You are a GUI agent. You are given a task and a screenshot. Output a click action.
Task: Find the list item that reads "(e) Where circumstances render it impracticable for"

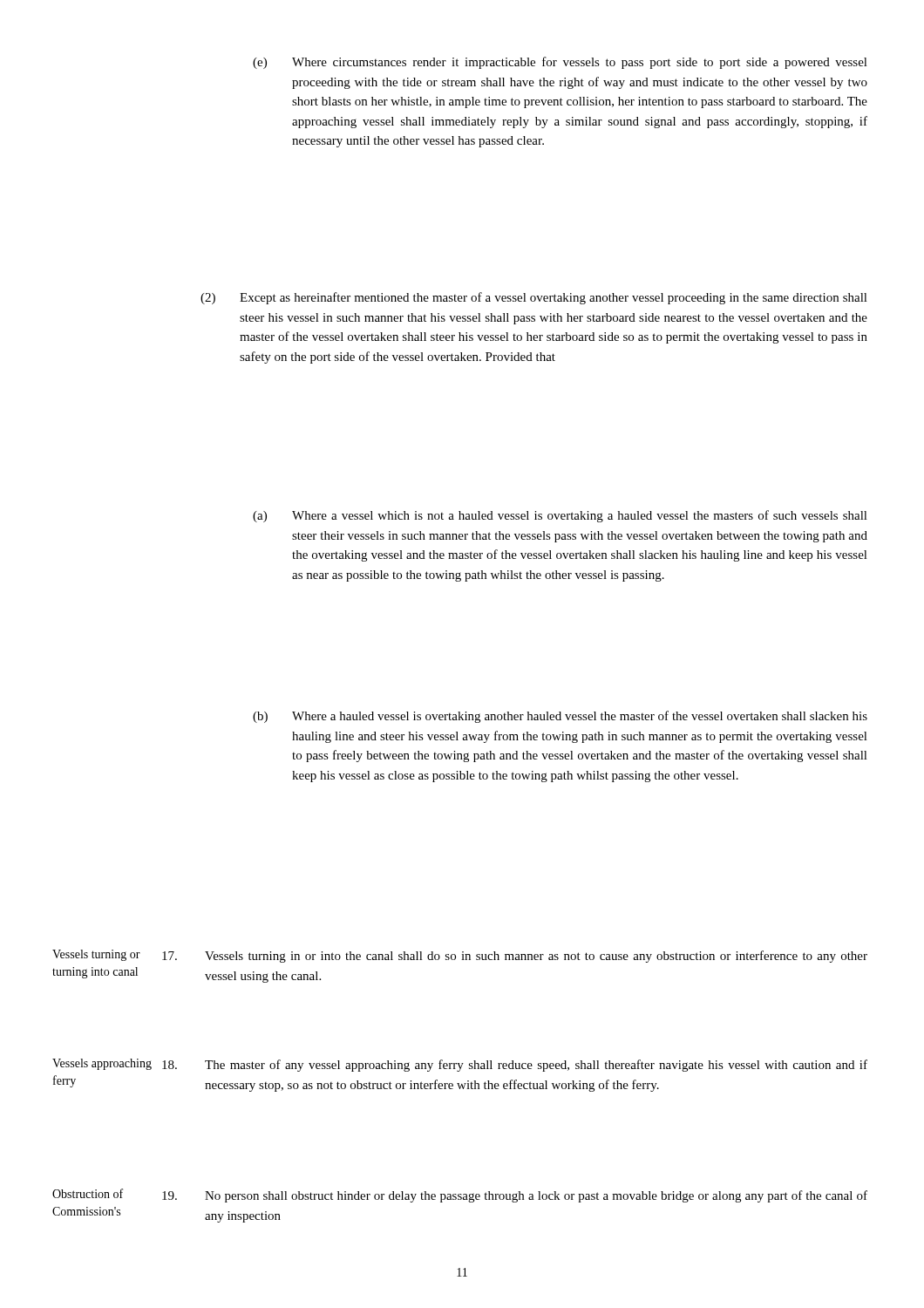tap(560, 101)
